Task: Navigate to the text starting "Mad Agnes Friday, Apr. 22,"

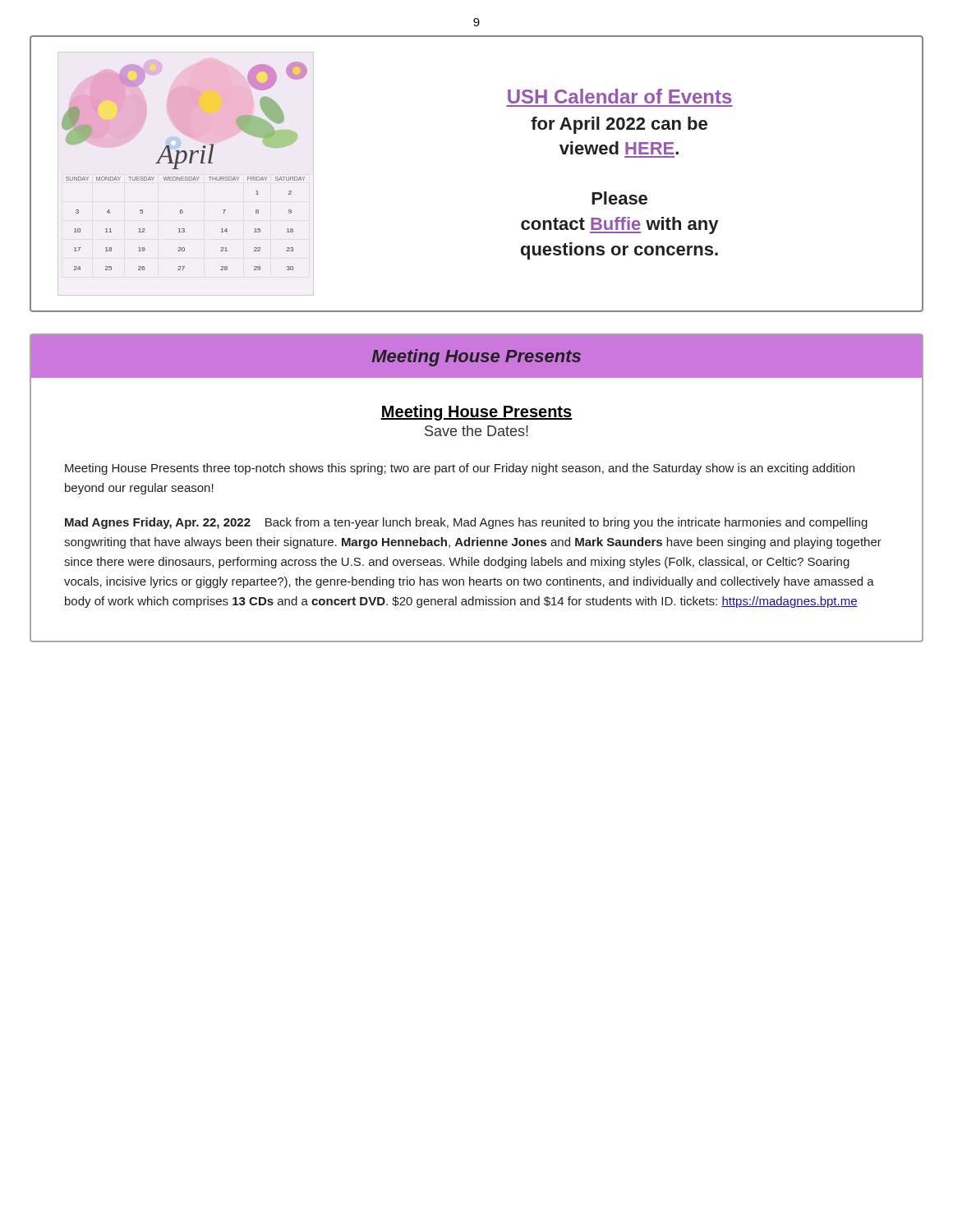Action: (473, 561)
